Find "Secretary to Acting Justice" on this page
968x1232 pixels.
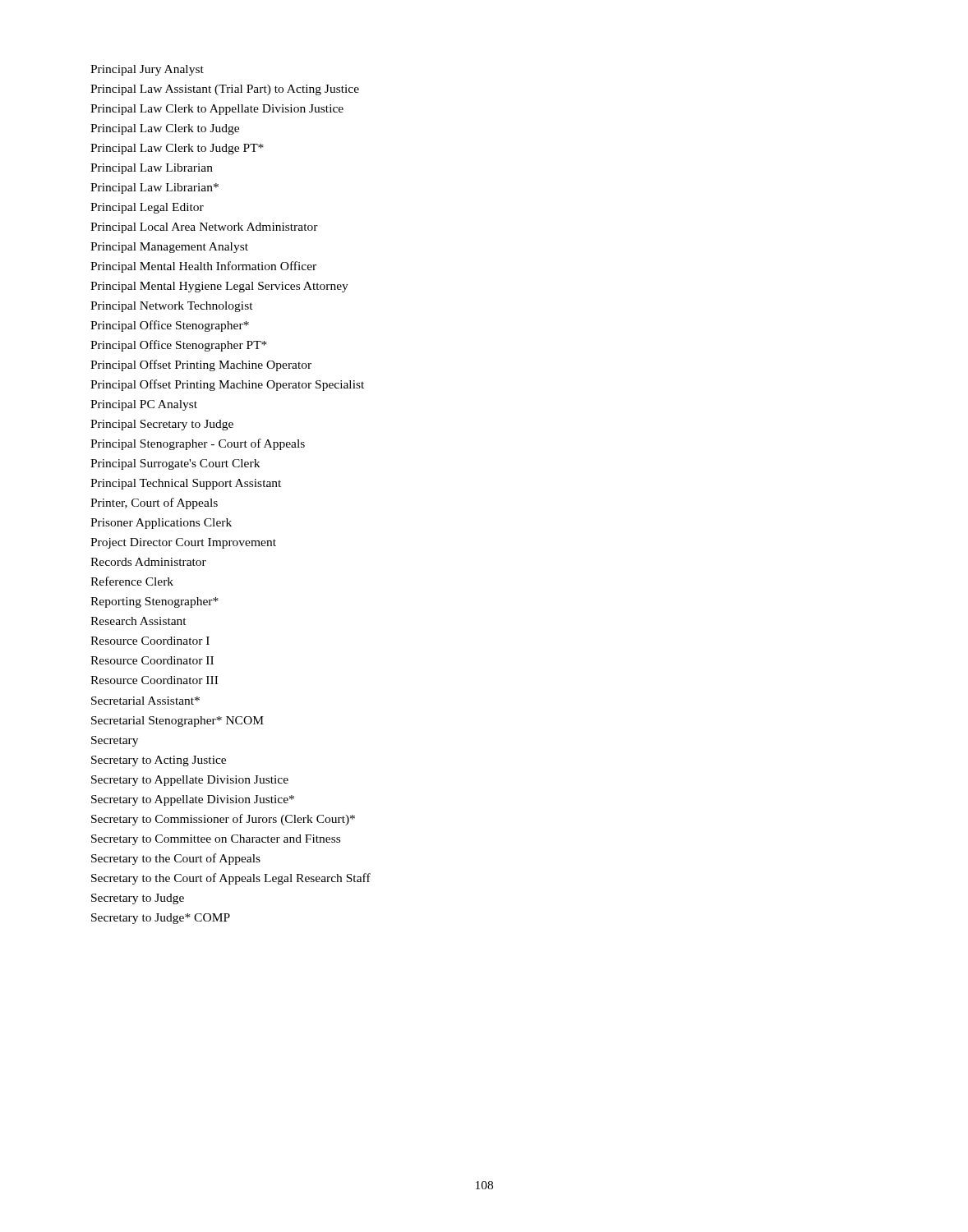159,759
